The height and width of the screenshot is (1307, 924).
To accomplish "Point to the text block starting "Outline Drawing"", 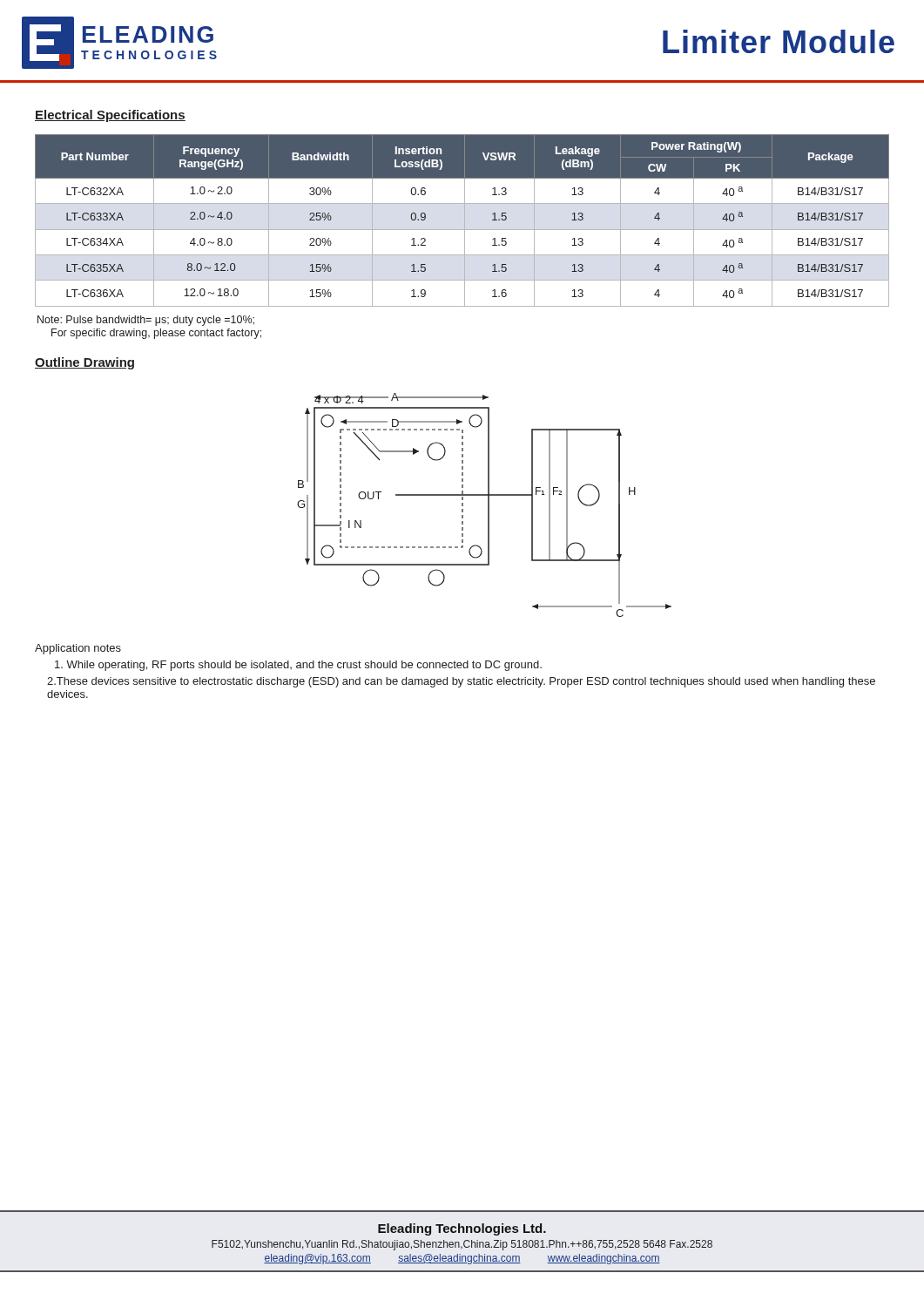I will 85,362.
